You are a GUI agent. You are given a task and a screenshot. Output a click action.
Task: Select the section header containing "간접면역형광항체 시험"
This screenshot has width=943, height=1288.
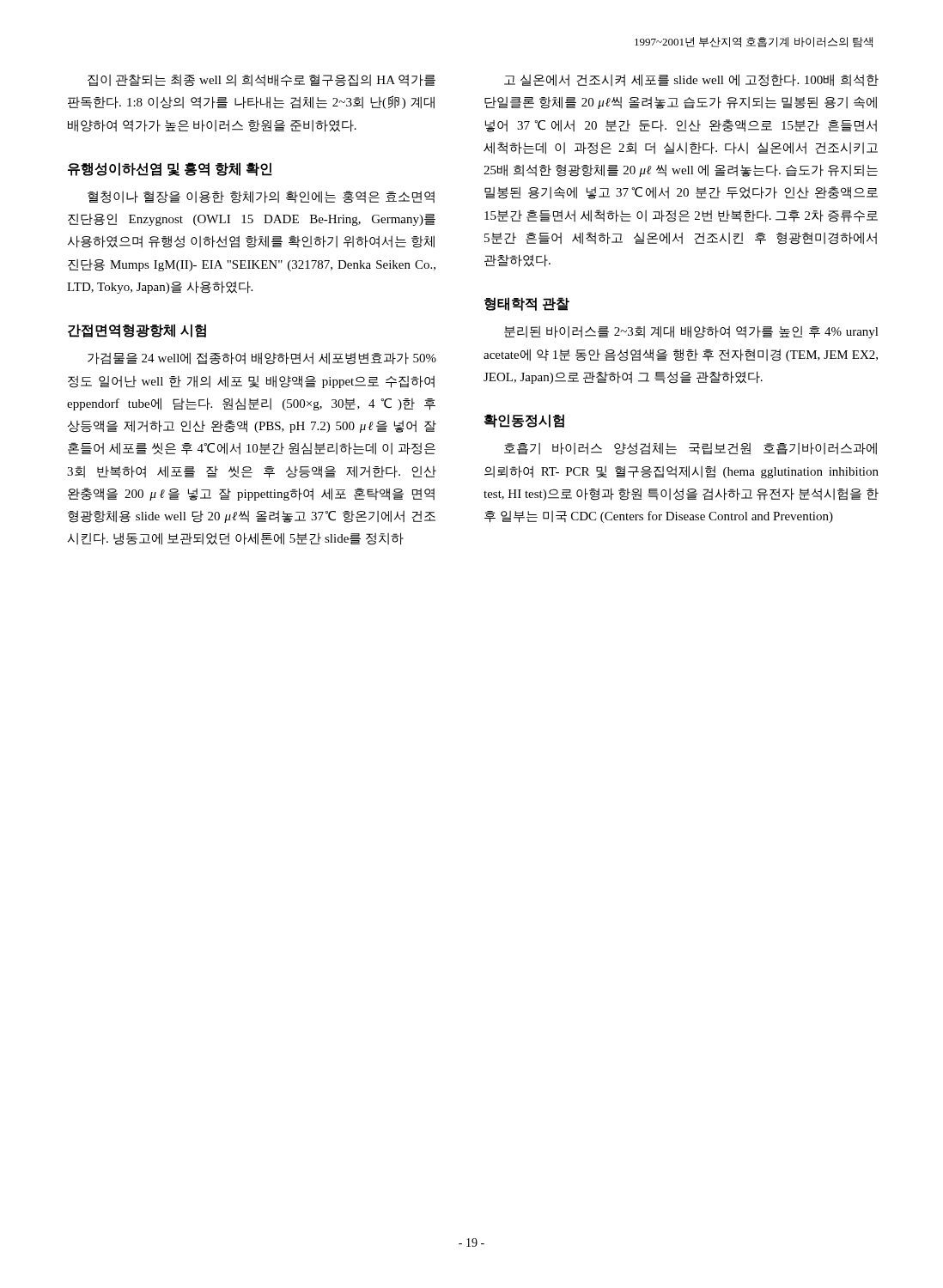[x=137, y=330]
